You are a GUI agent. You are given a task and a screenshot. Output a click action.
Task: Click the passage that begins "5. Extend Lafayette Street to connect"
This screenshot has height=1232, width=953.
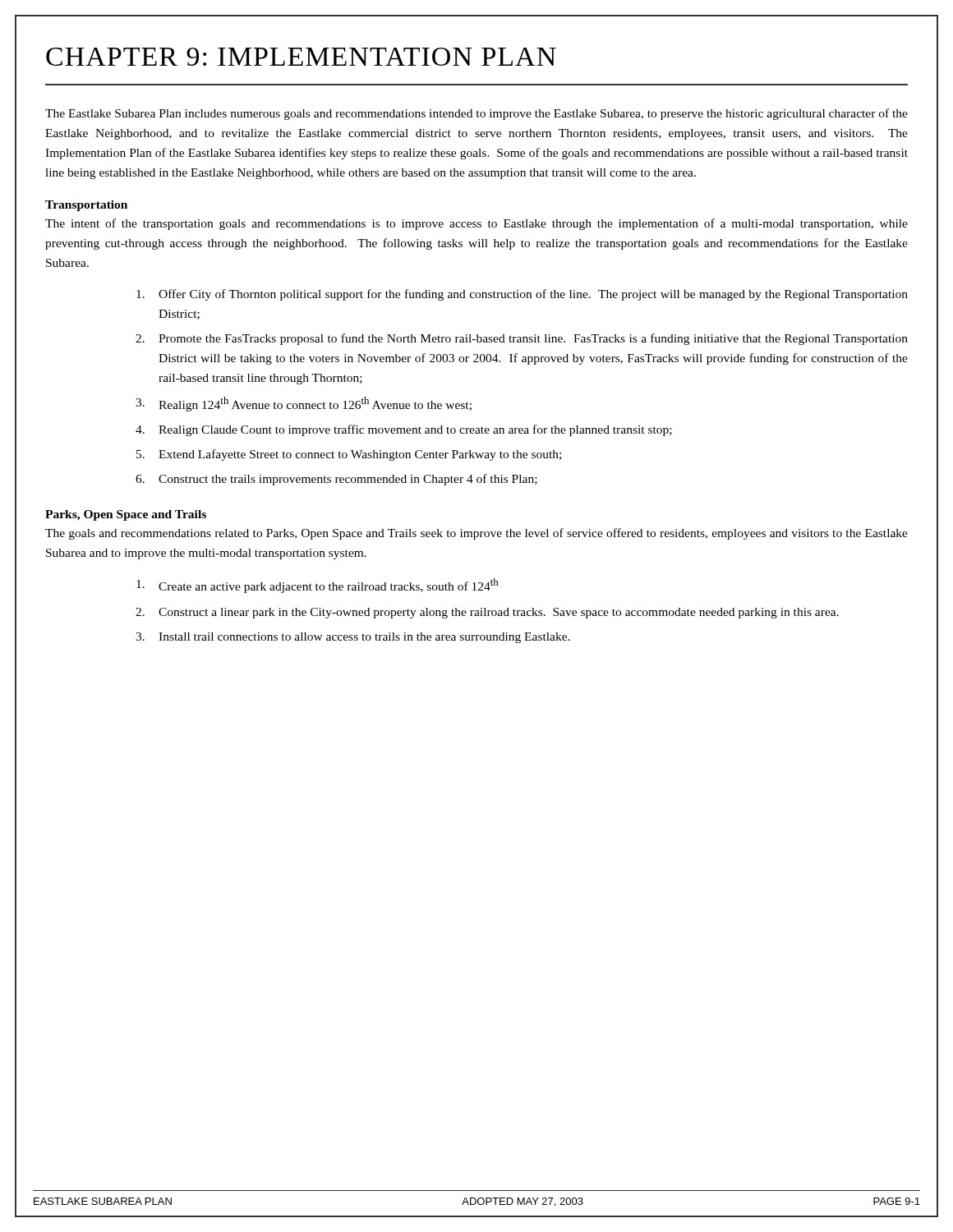(522, 454)
